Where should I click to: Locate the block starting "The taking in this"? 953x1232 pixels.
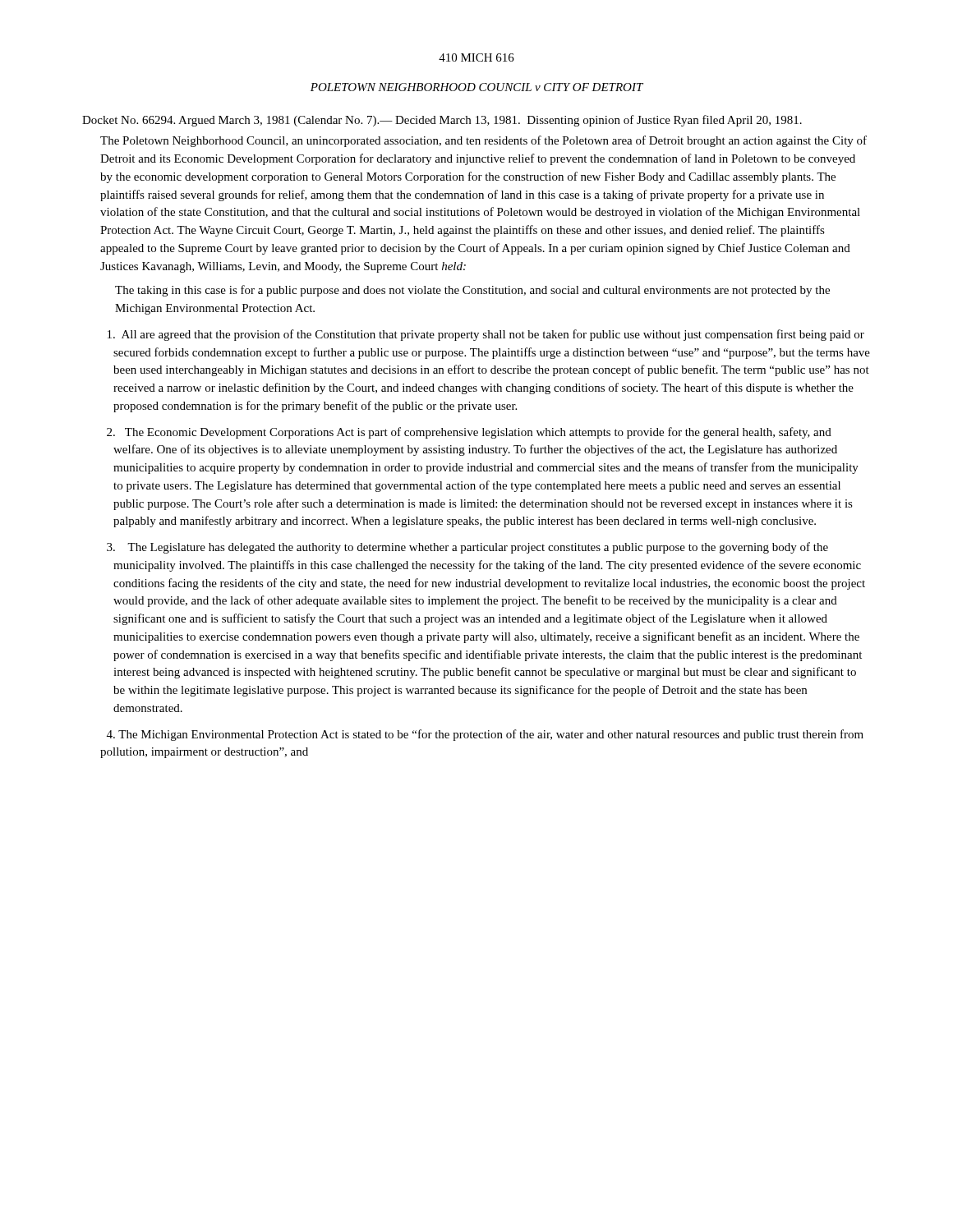[493, 300]
